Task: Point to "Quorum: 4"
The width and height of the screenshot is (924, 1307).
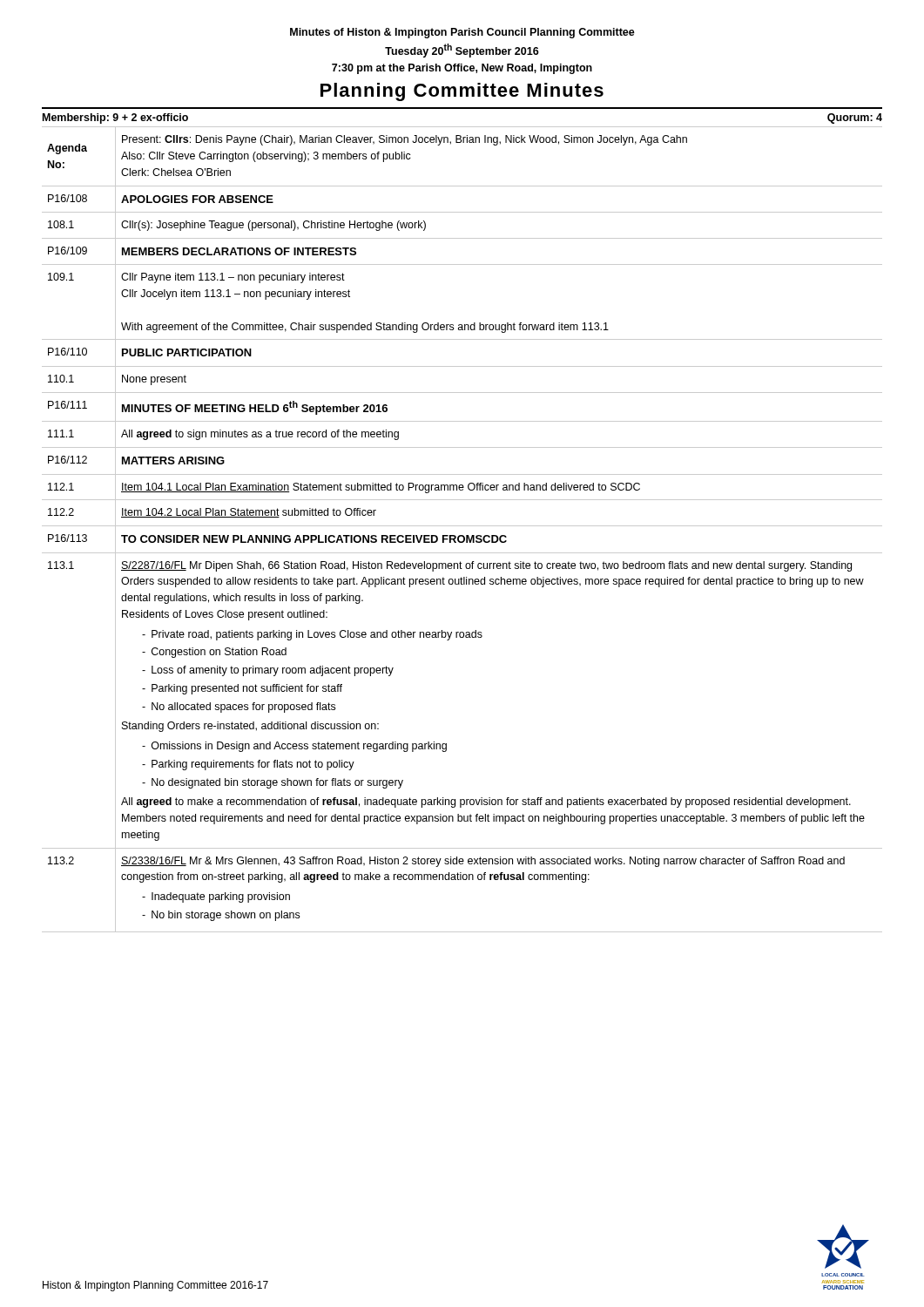Action: (x=855, y=118)
